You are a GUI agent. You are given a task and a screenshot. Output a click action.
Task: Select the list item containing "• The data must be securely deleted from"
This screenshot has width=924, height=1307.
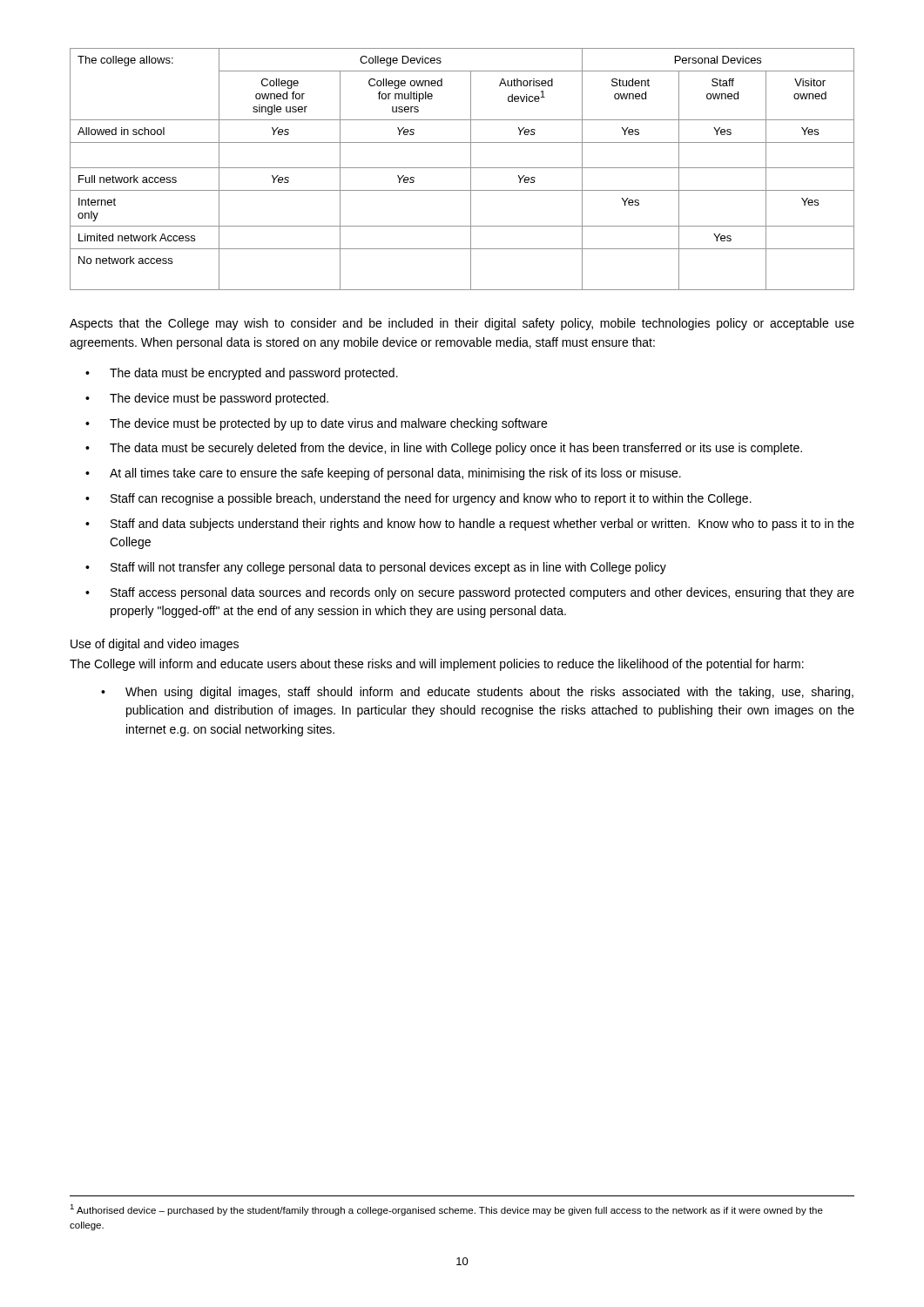tap(470, 449)
